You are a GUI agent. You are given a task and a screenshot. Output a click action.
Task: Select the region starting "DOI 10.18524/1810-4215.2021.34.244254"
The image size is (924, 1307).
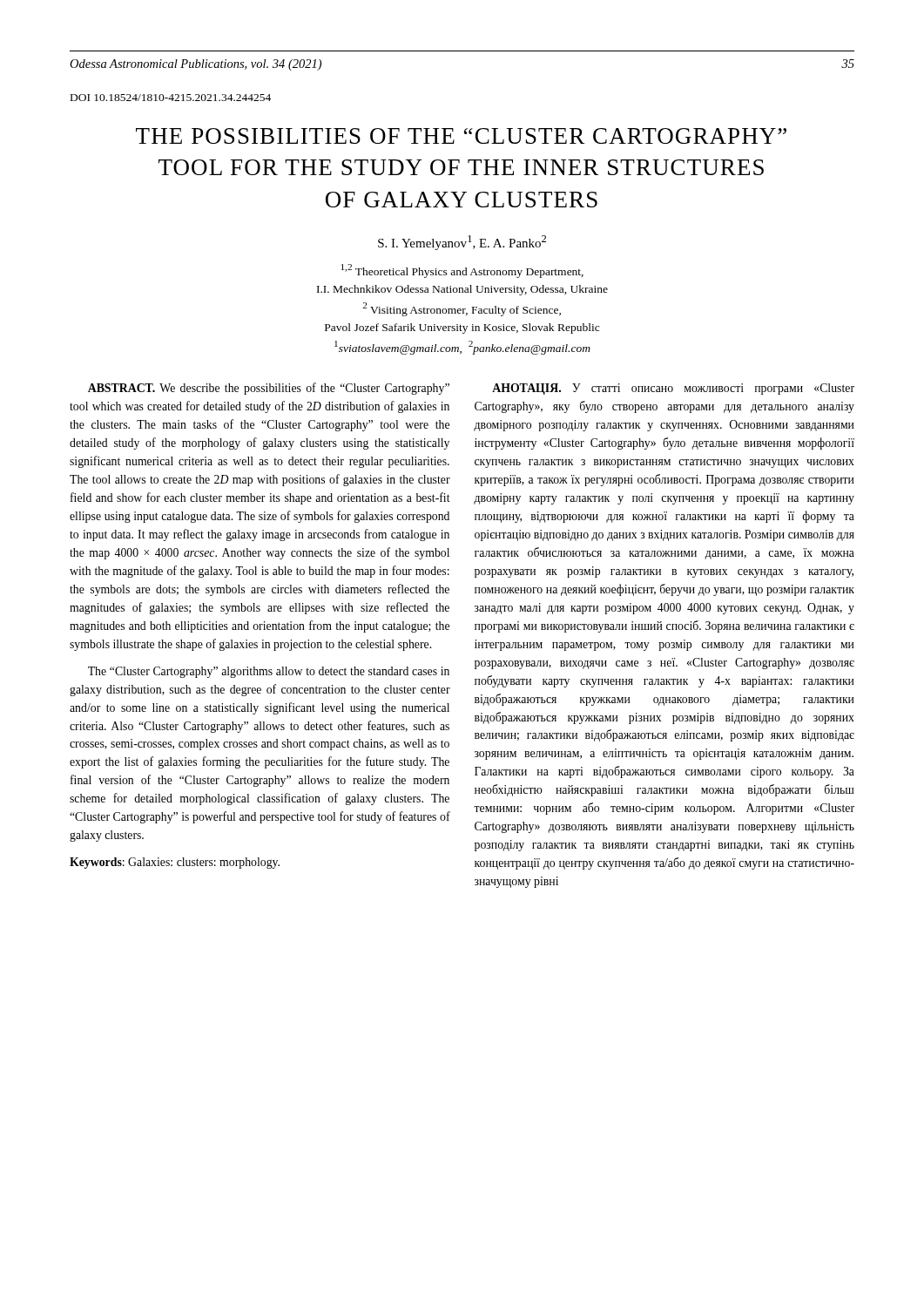pyautogui.click(x=170, y=97)
